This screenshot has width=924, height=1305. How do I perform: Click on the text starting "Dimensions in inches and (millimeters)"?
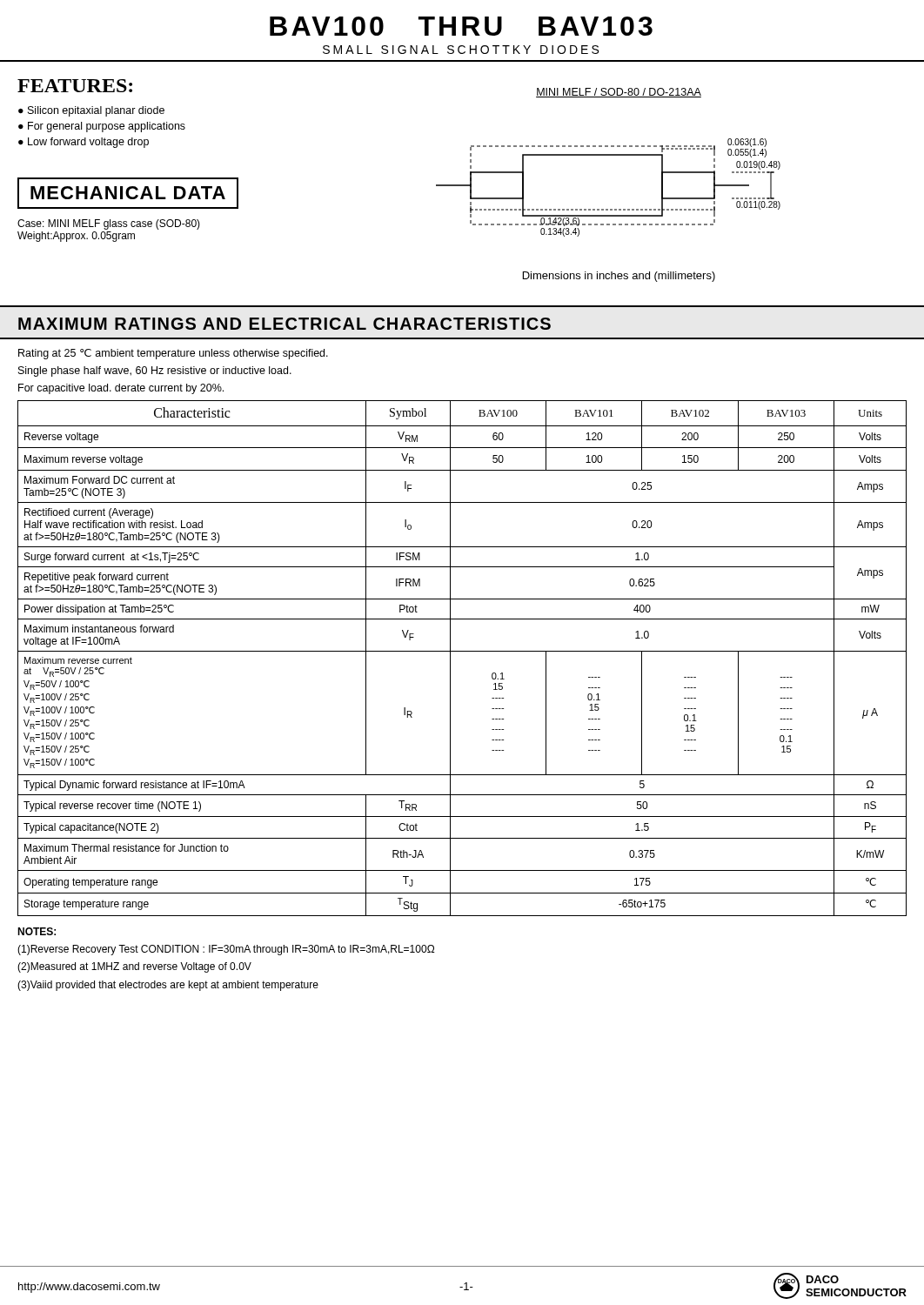(x=619, y=275)
